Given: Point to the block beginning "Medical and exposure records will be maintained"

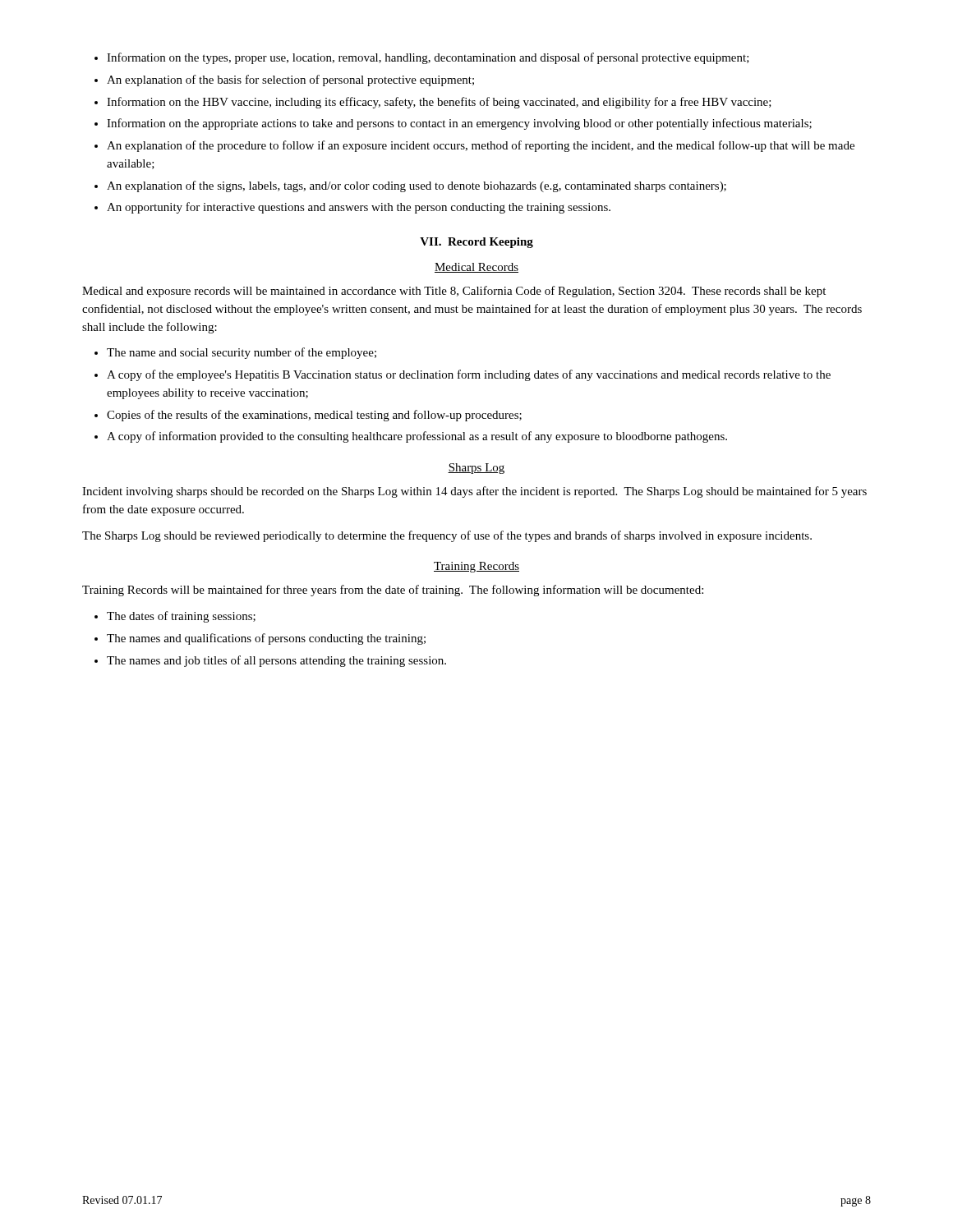Looking at the screenshot, I should 472,309.
